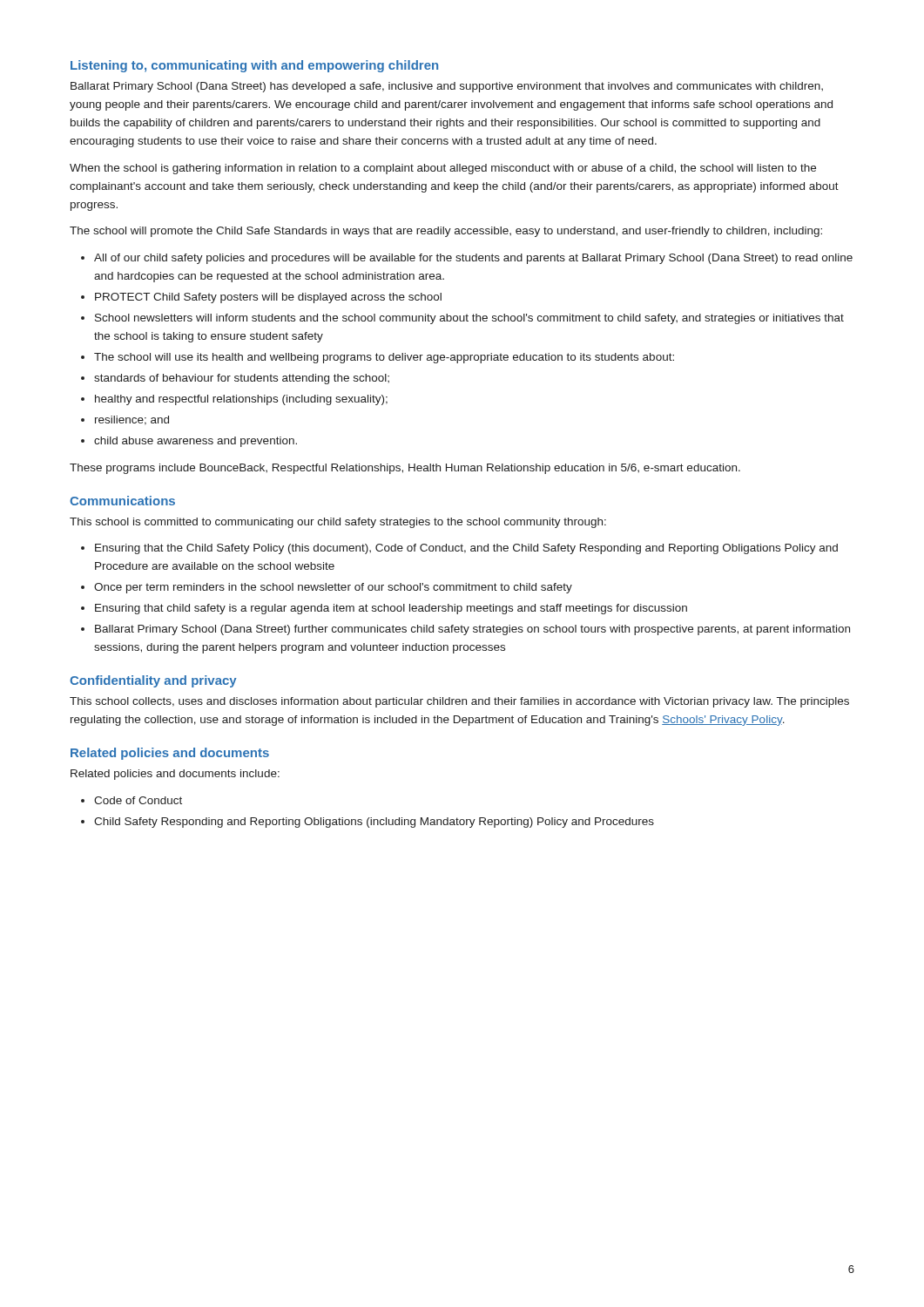Locate the block starting "Confidentiality and privacy"
This screenshot has width=924, height=1307.
click(153, 680)
